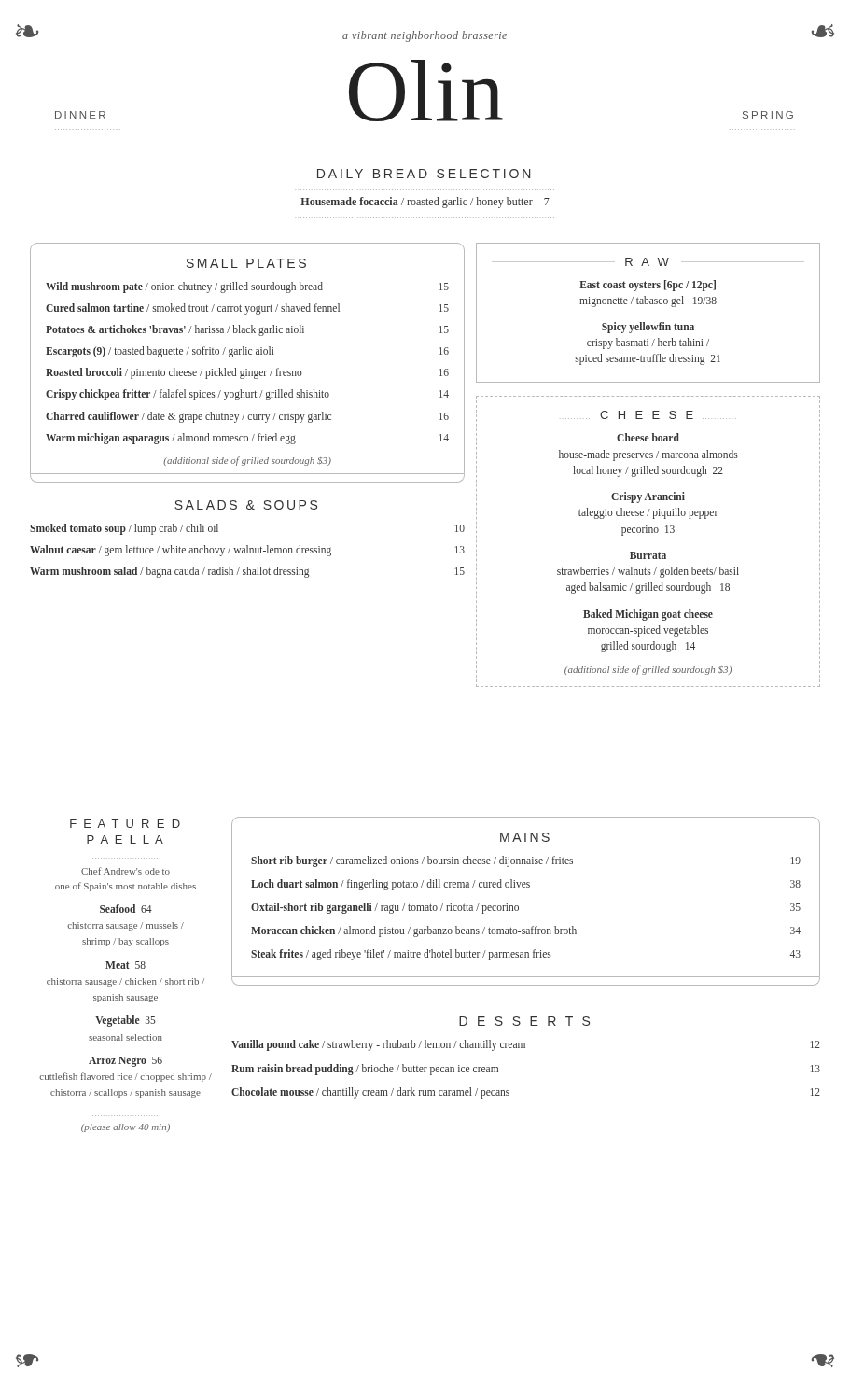Point to the block starting "............ C H E E S E"
The height and width of the screenshot is (1400, 850).
[x=648, y=542]
